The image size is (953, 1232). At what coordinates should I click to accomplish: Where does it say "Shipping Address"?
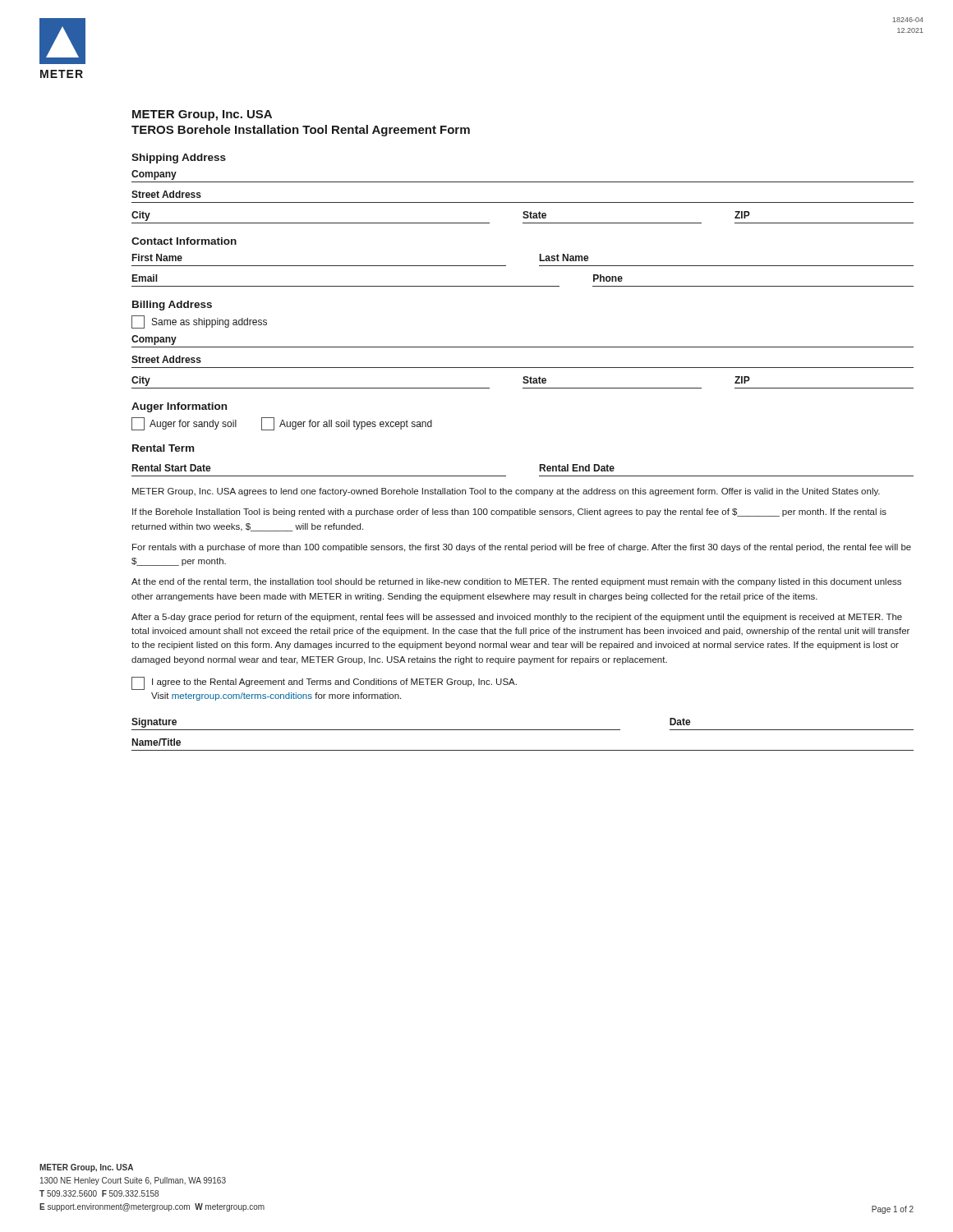[x=179, y=157]
